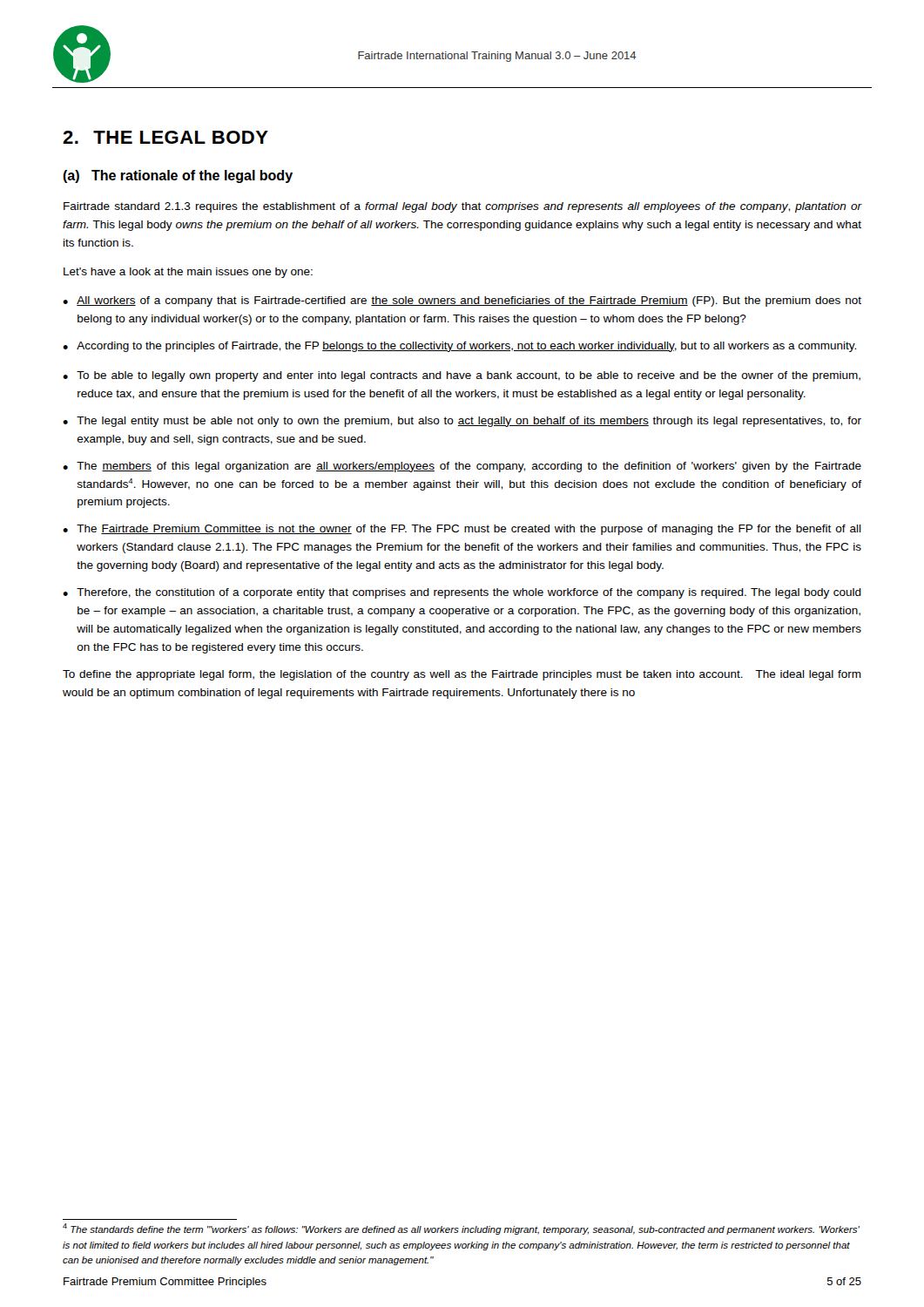The image size is (924, 1307).
Task: Locate the list item with the text "• According to the principles of Fairtrade, the"
Action: [462, 347]
